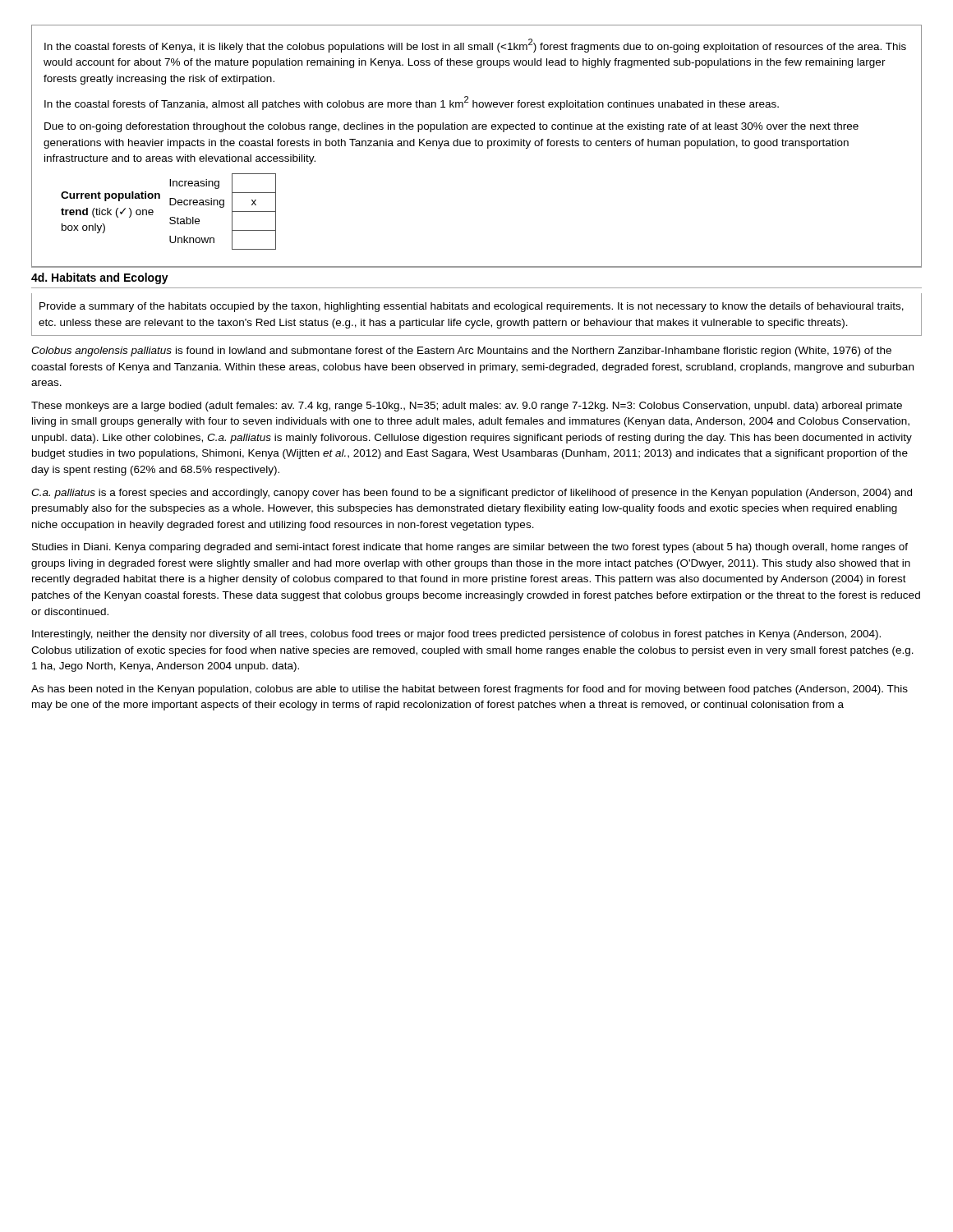The height and width of the screenshot is (1232, 953).
Task: Locate the text block starting "4d. Habitats and Ecology"
Action: [100, 278]
